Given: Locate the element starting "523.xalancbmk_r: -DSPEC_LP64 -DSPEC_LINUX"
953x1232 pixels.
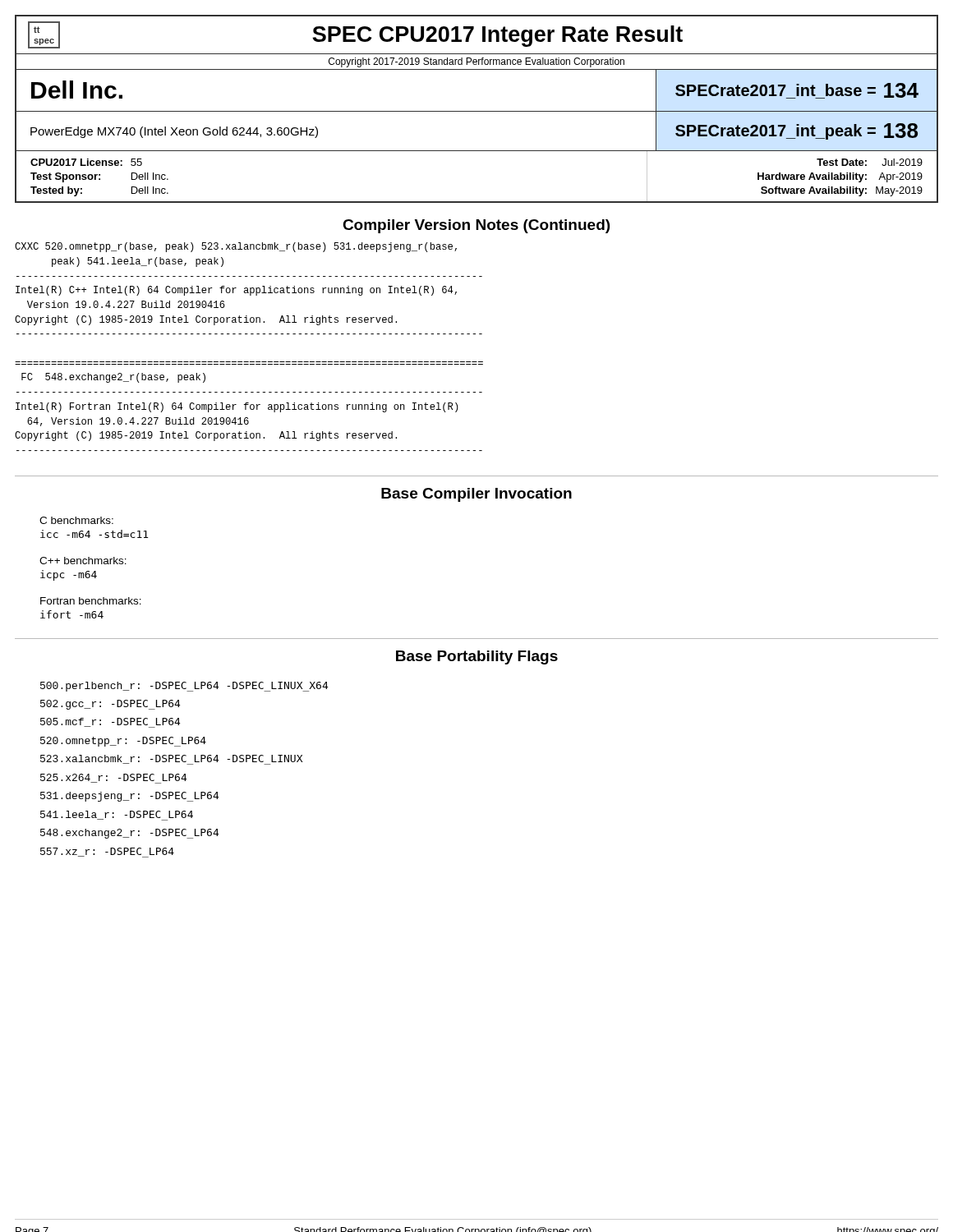Looking at the screenshot, I should tap(171, 759).
